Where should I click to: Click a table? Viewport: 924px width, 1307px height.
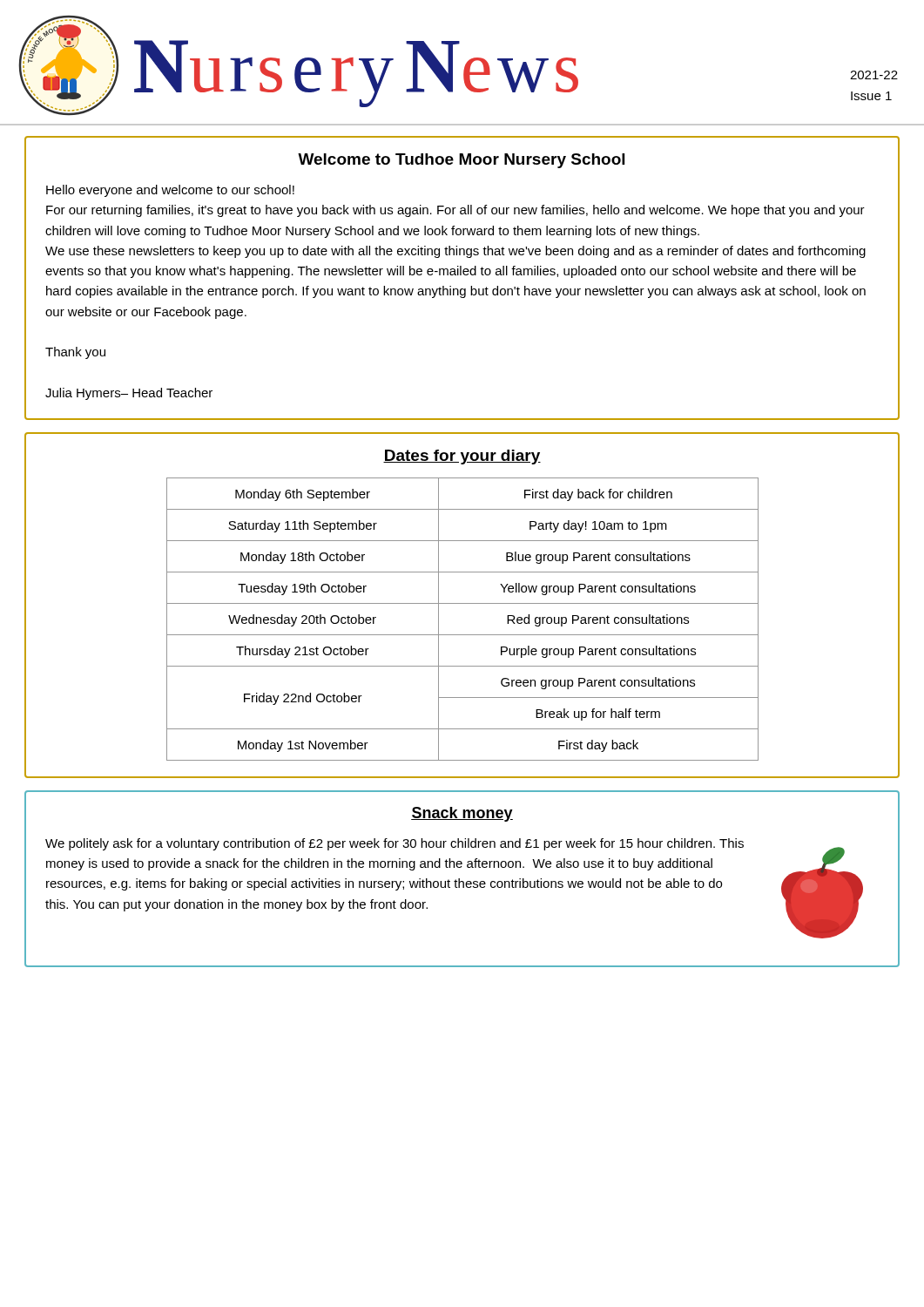point(462,619)
